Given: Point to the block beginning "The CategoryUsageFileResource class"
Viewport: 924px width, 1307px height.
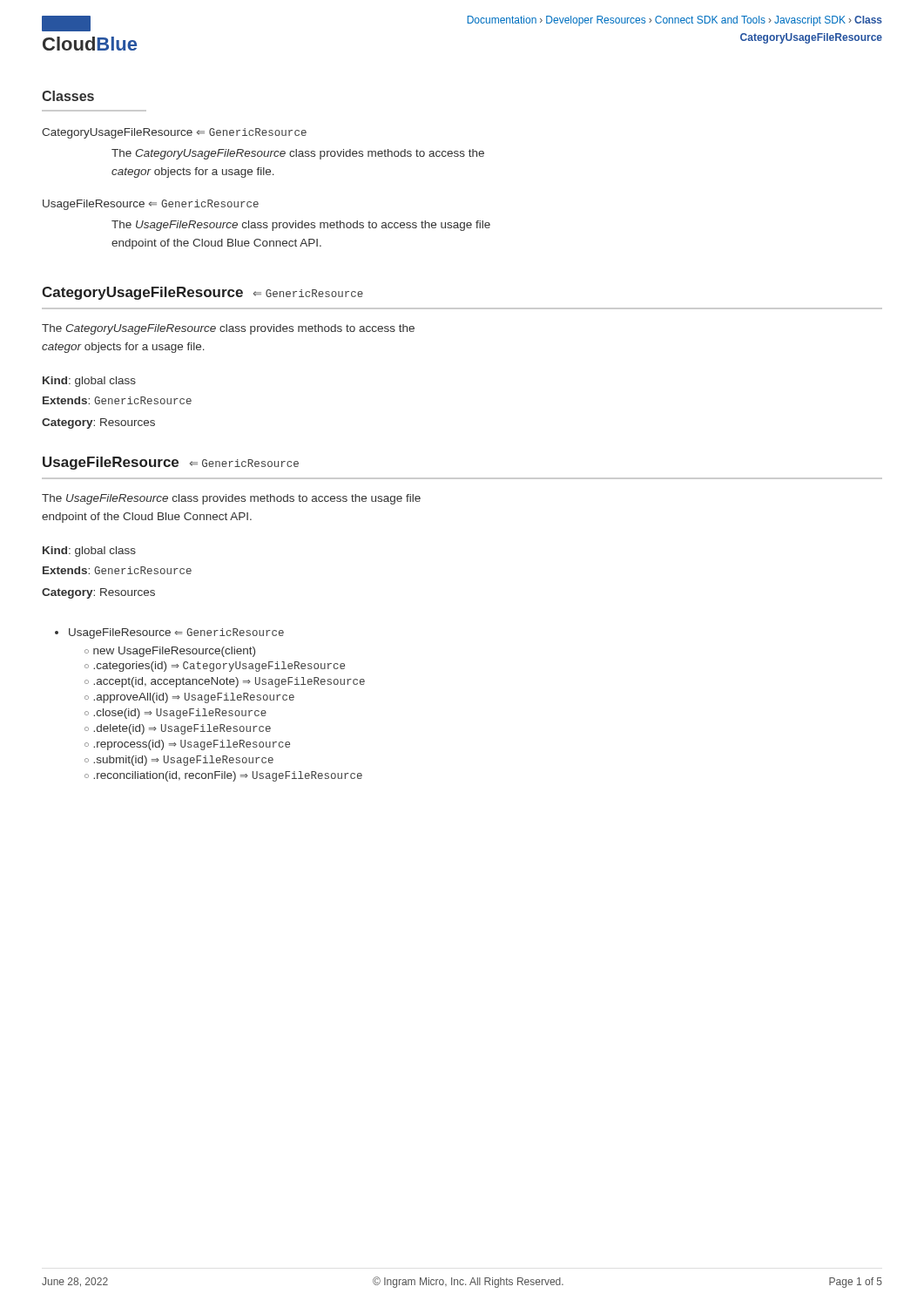Looking at the screenshot, I should (228, 337).
